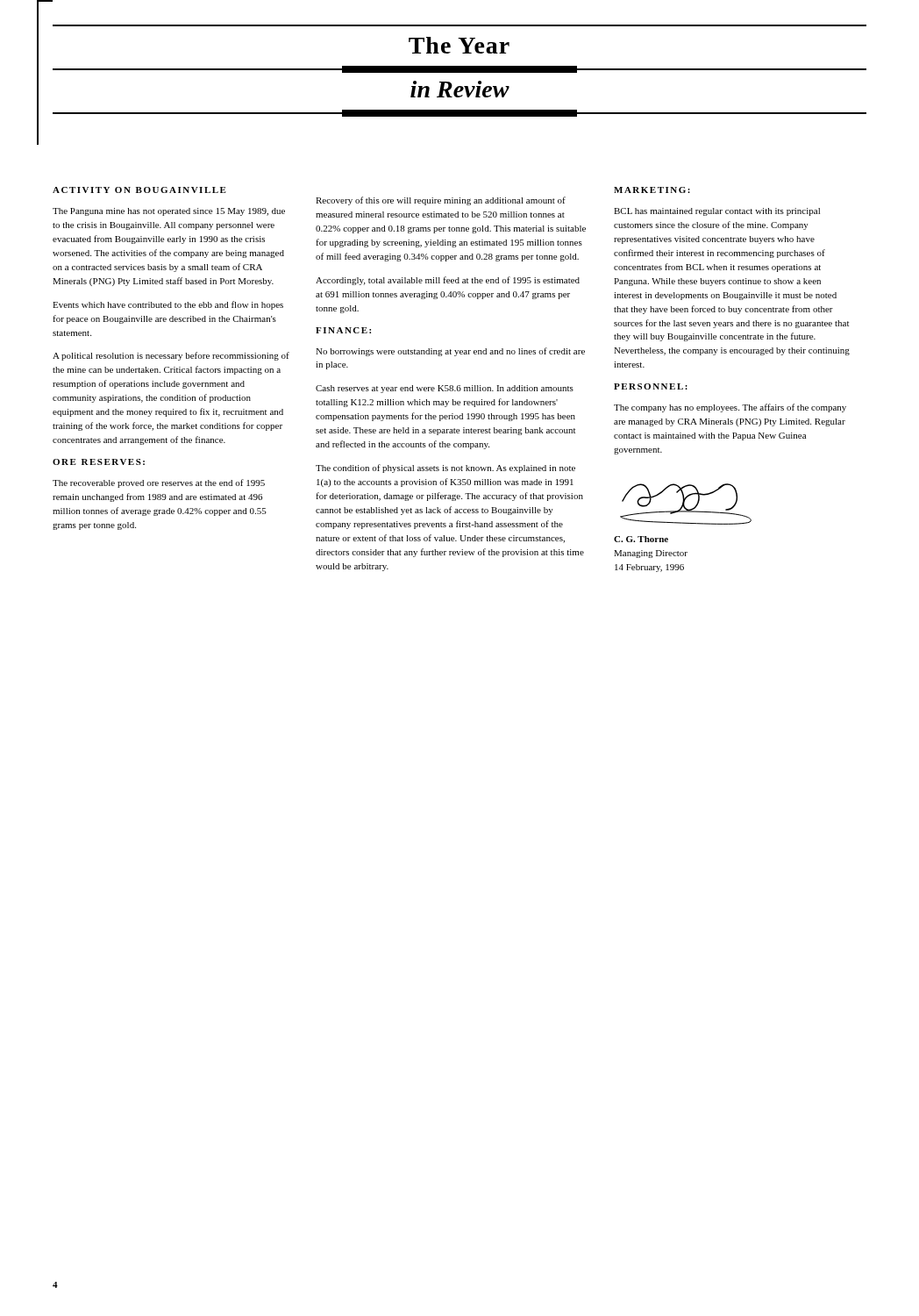Locate the text "C. G. ThorneManaging Director14 February, 1996"

tap(641, 539)
